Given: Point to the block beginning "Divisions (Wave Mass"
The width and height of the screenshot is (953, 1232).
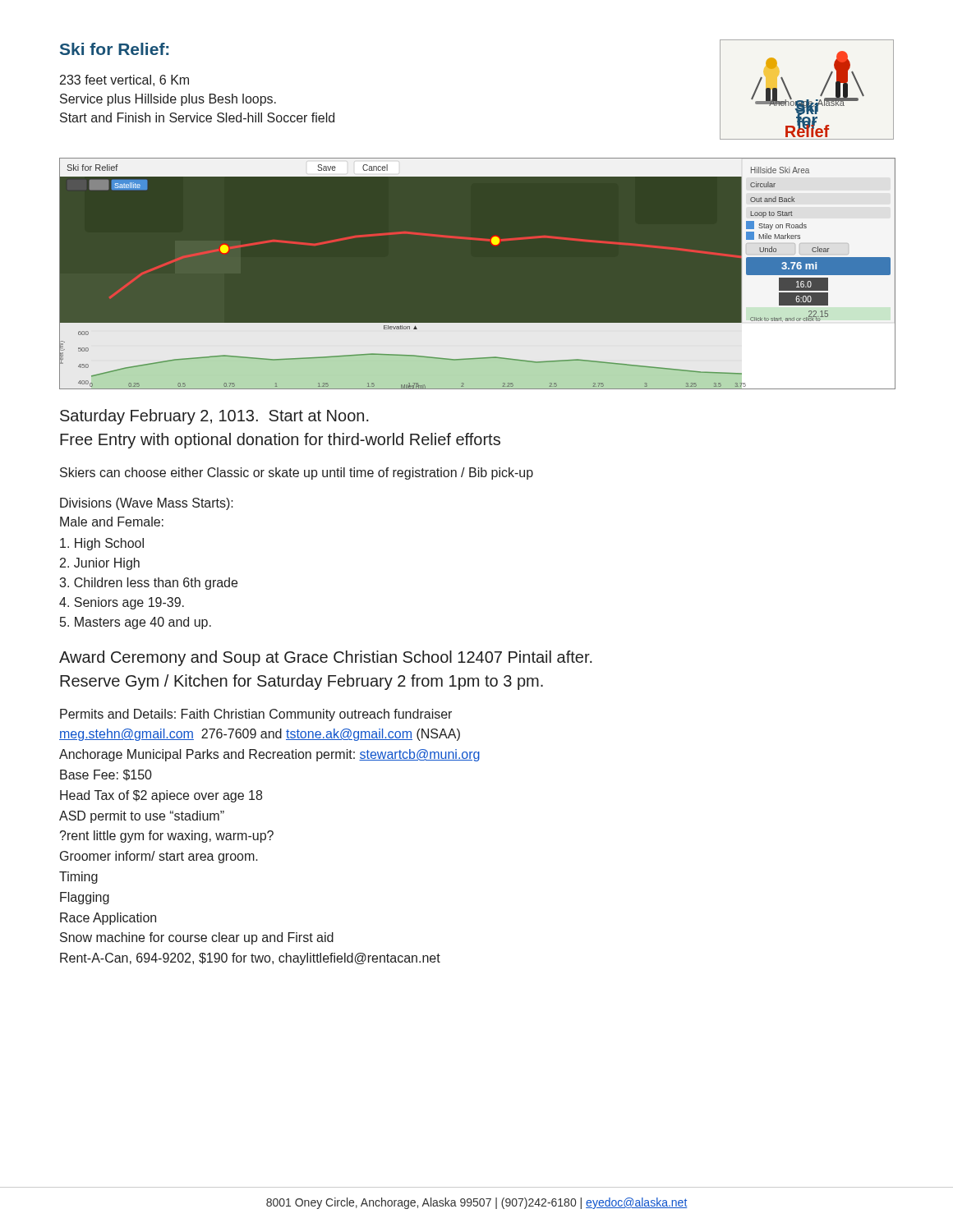Looking at the screenshot, I should tap(147, 513).
